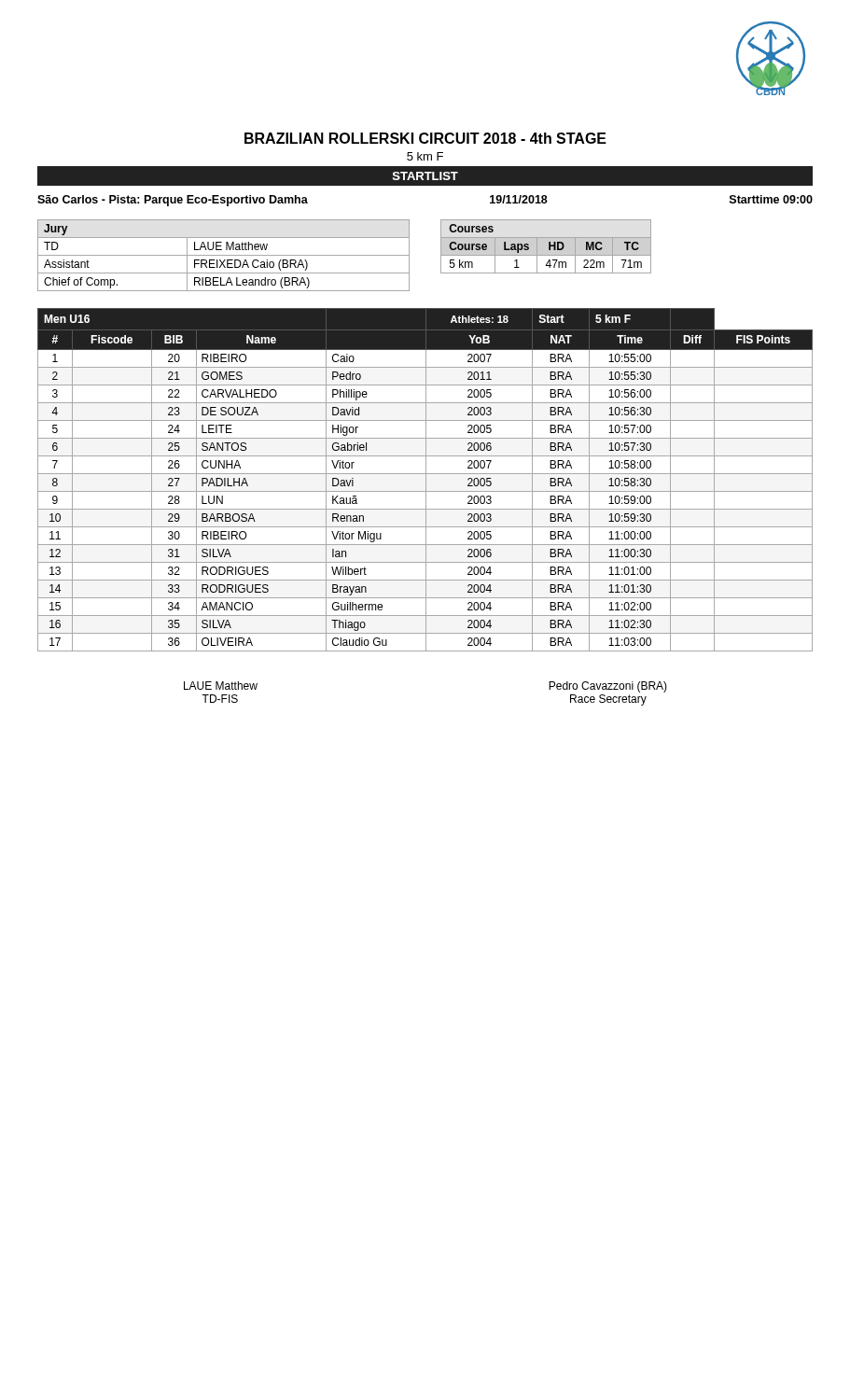Find the block on this page that starts "São Carlos - Pista: Parque Eco-Esportivo"
Viewport: 850px width, 1400px height.
[176, 200]
